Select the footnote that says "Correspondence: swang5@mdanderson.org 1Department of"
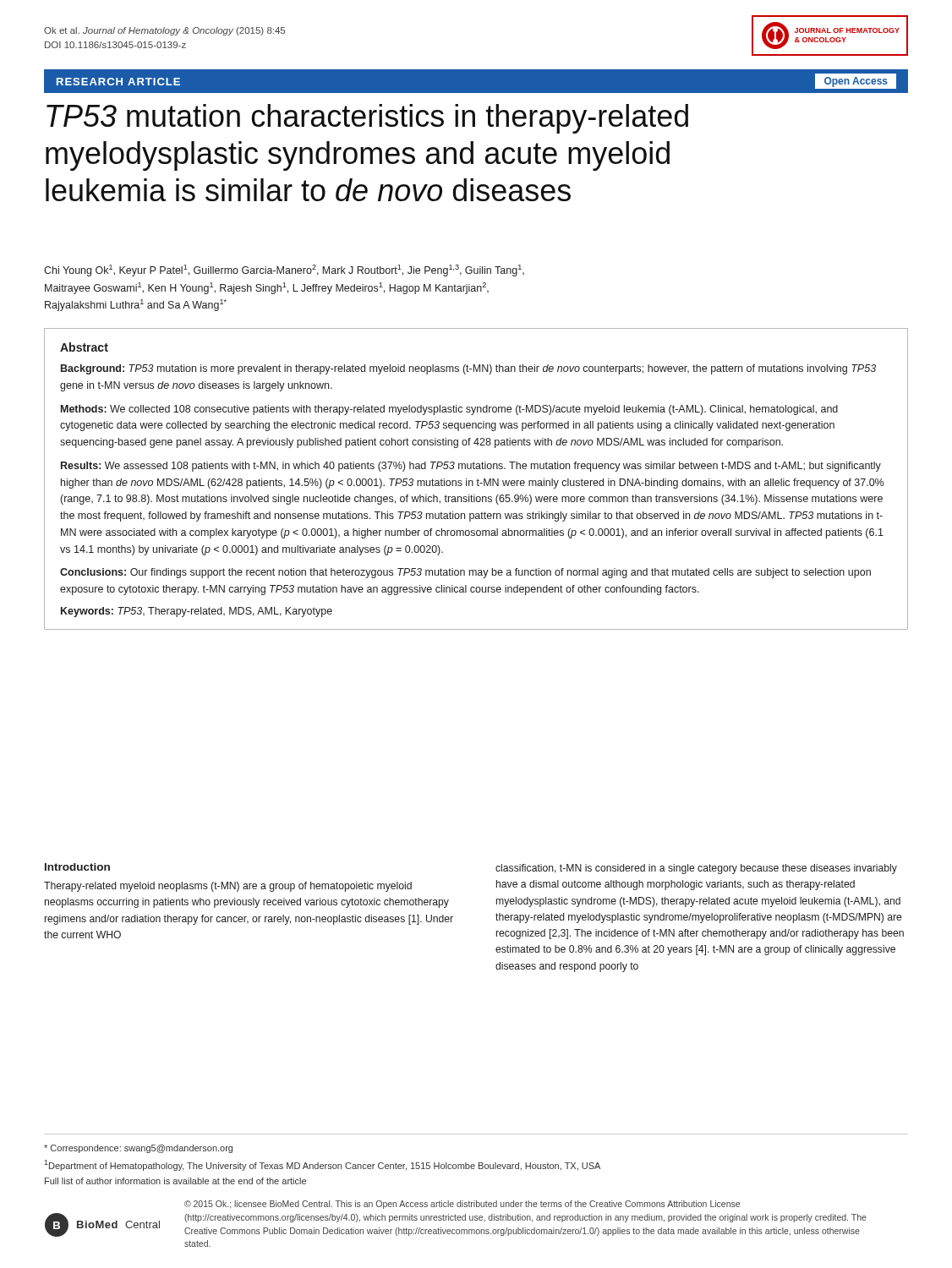 322,1165
